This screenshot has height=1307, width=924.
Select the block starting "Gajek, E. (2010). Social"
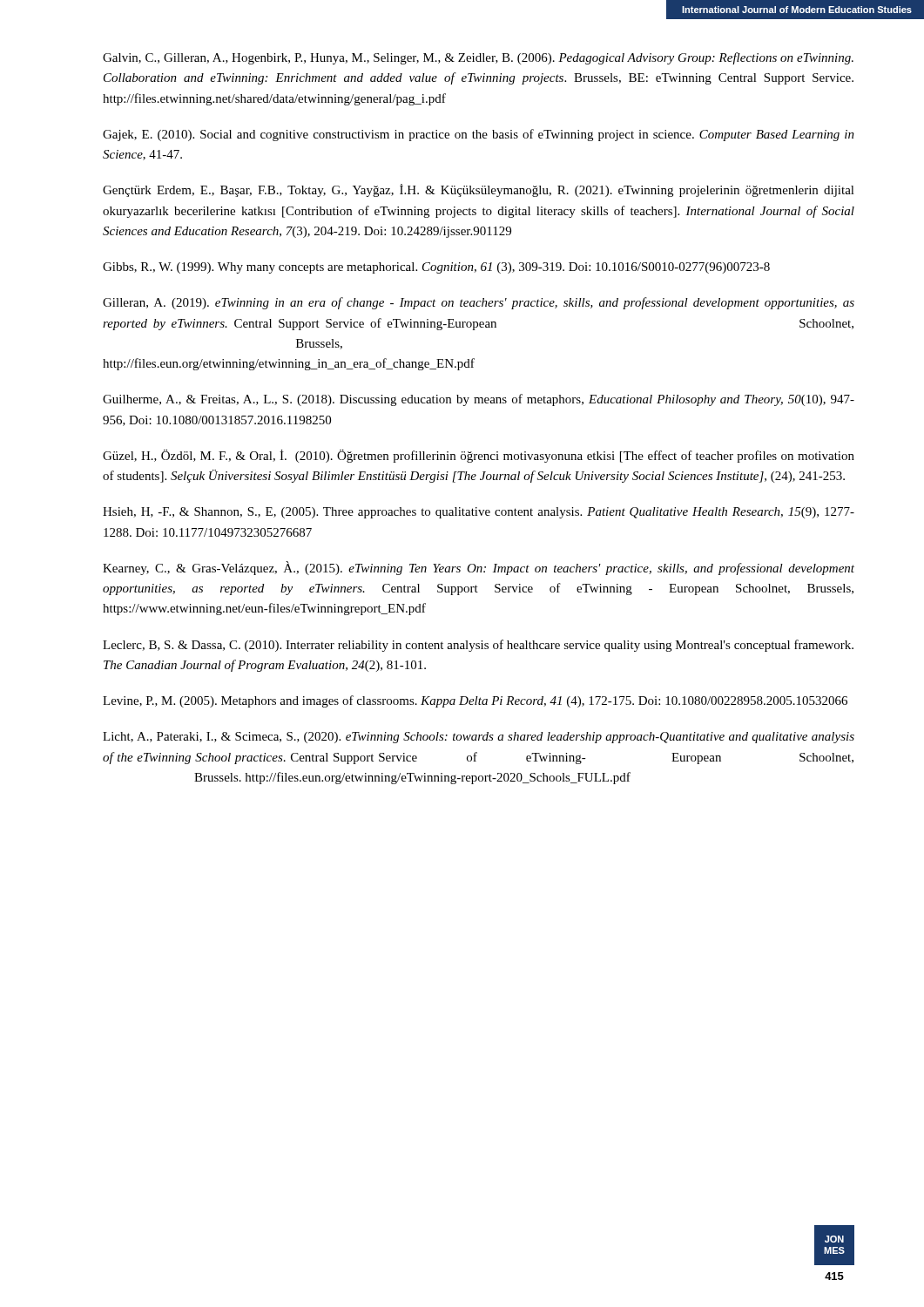click(462, 145)
